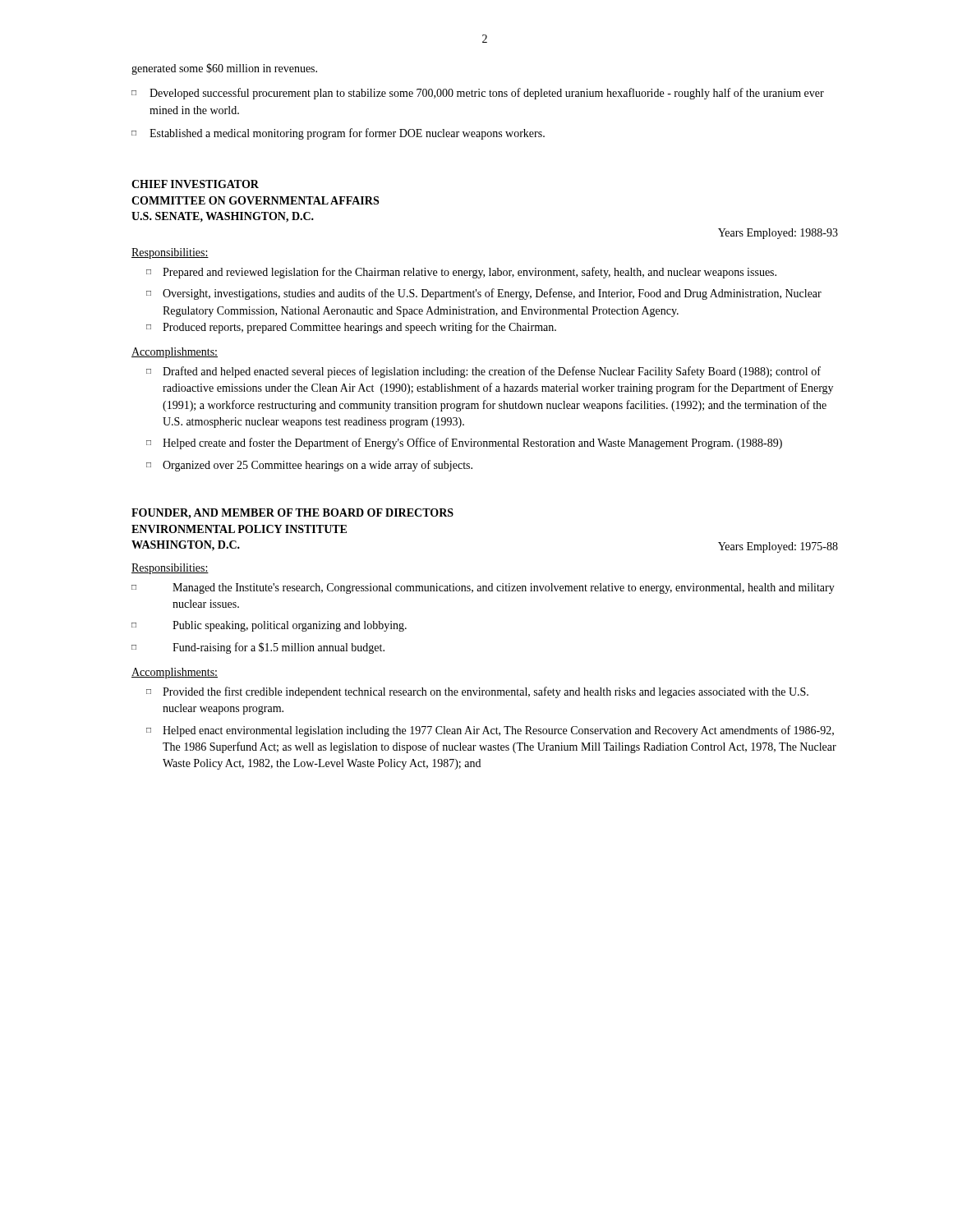Select the list item with the text "□ Produced reports, prepared Committee hearings and"
953x1232 pixels.
tap(492, 328)
